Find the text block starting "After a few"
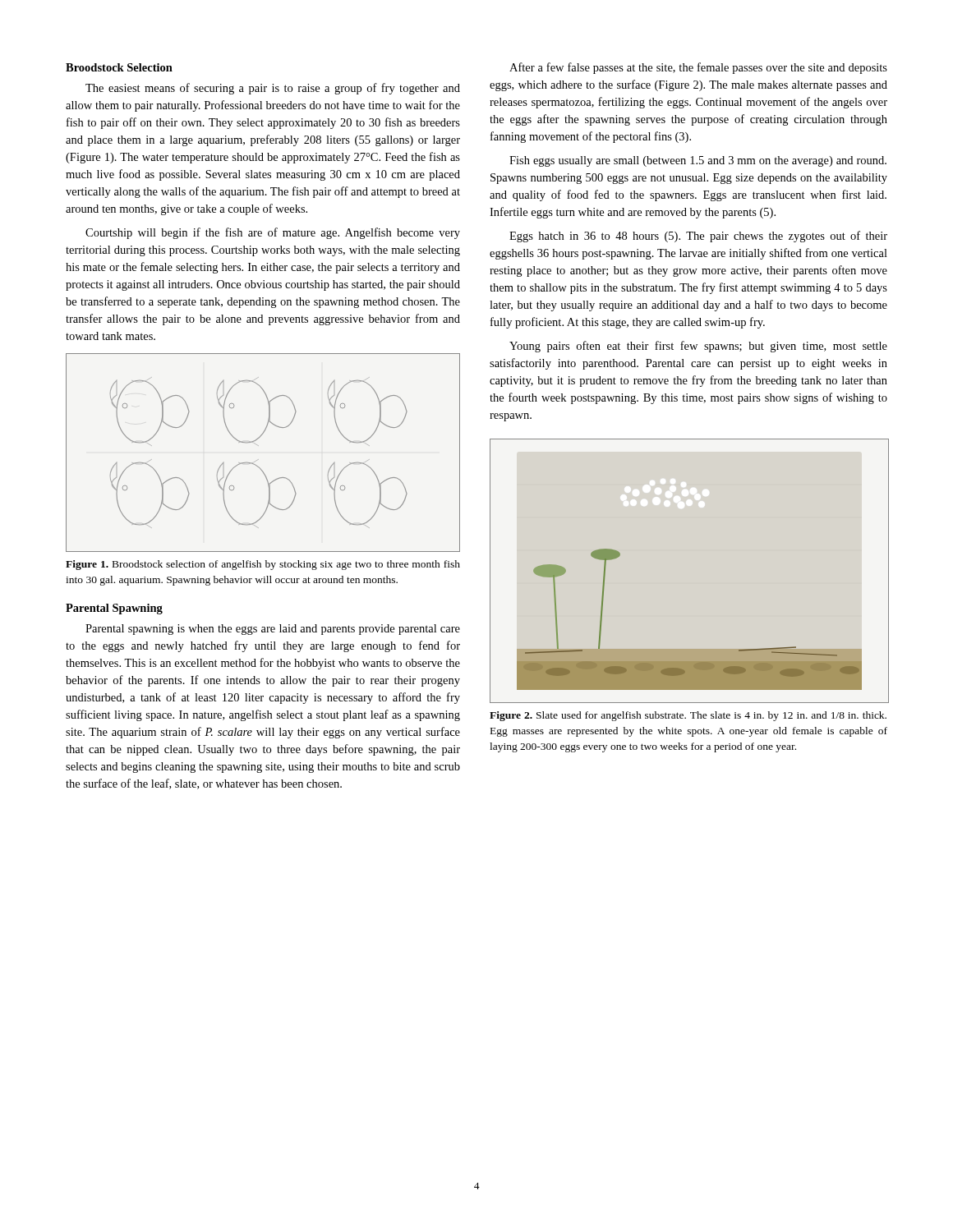 click(x=688, y=242)
